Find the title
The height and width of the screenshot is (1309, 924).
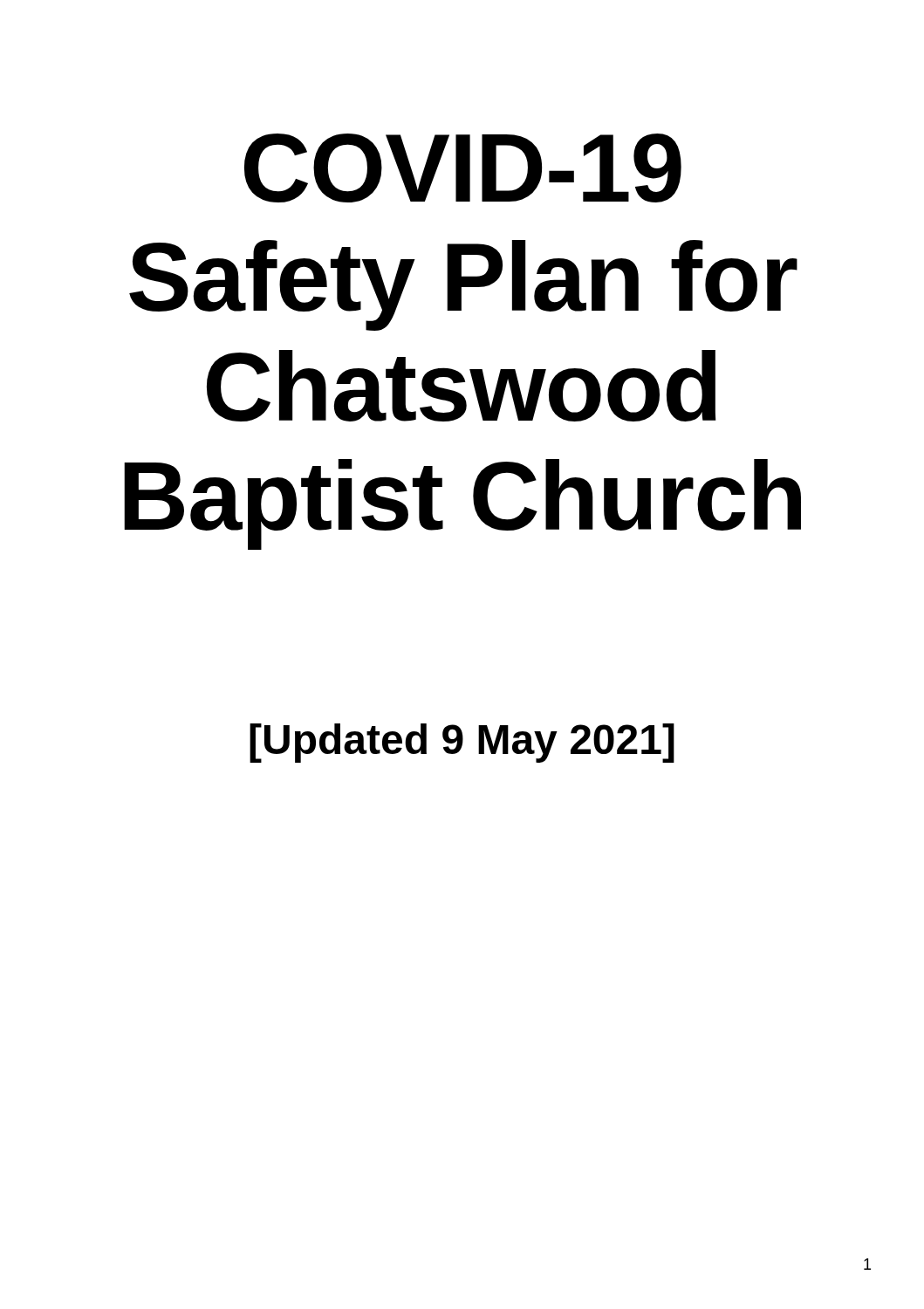[462, 332]
